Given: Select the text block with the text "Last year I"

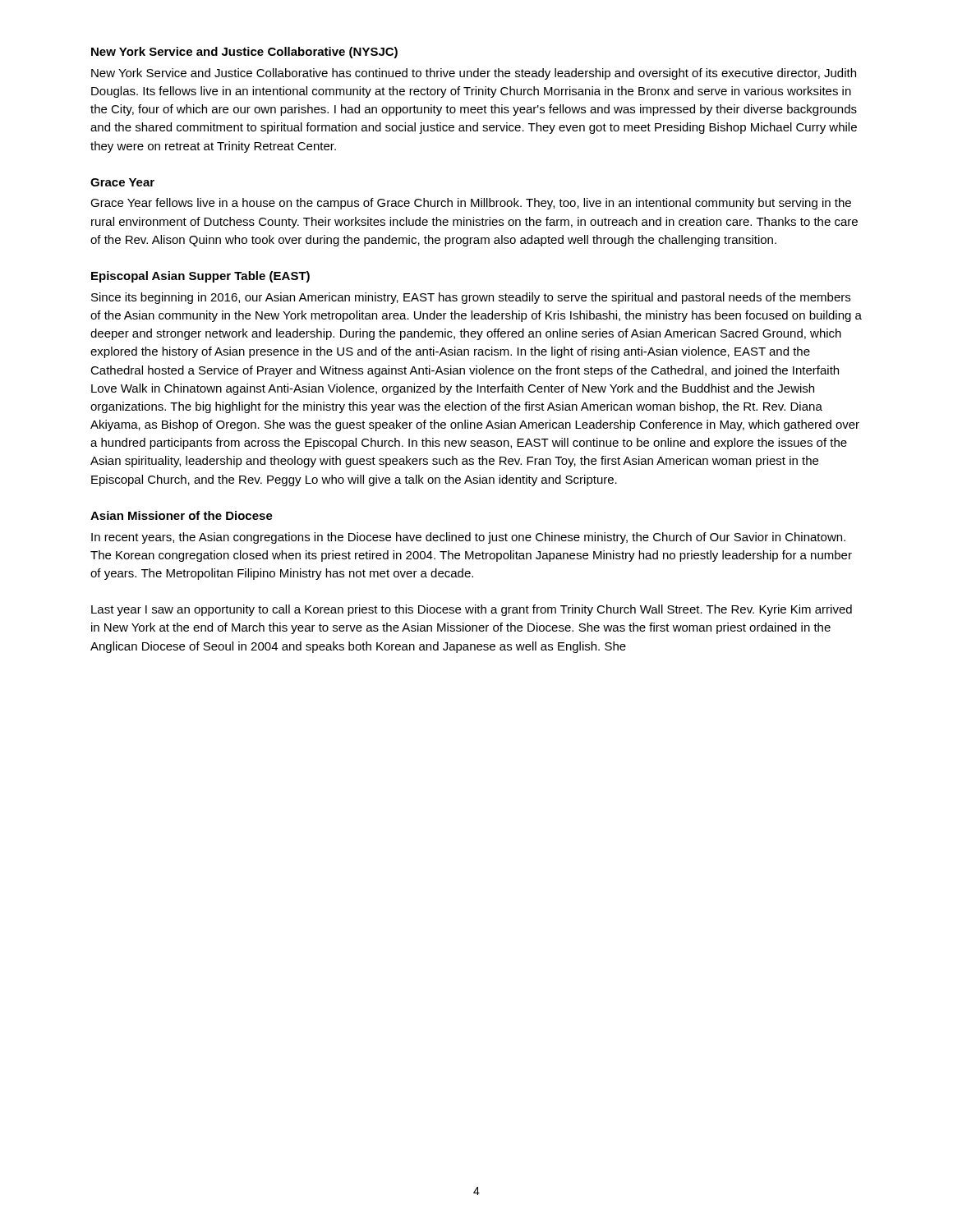Looking at the screenshot, I should [x=471, y=627].
